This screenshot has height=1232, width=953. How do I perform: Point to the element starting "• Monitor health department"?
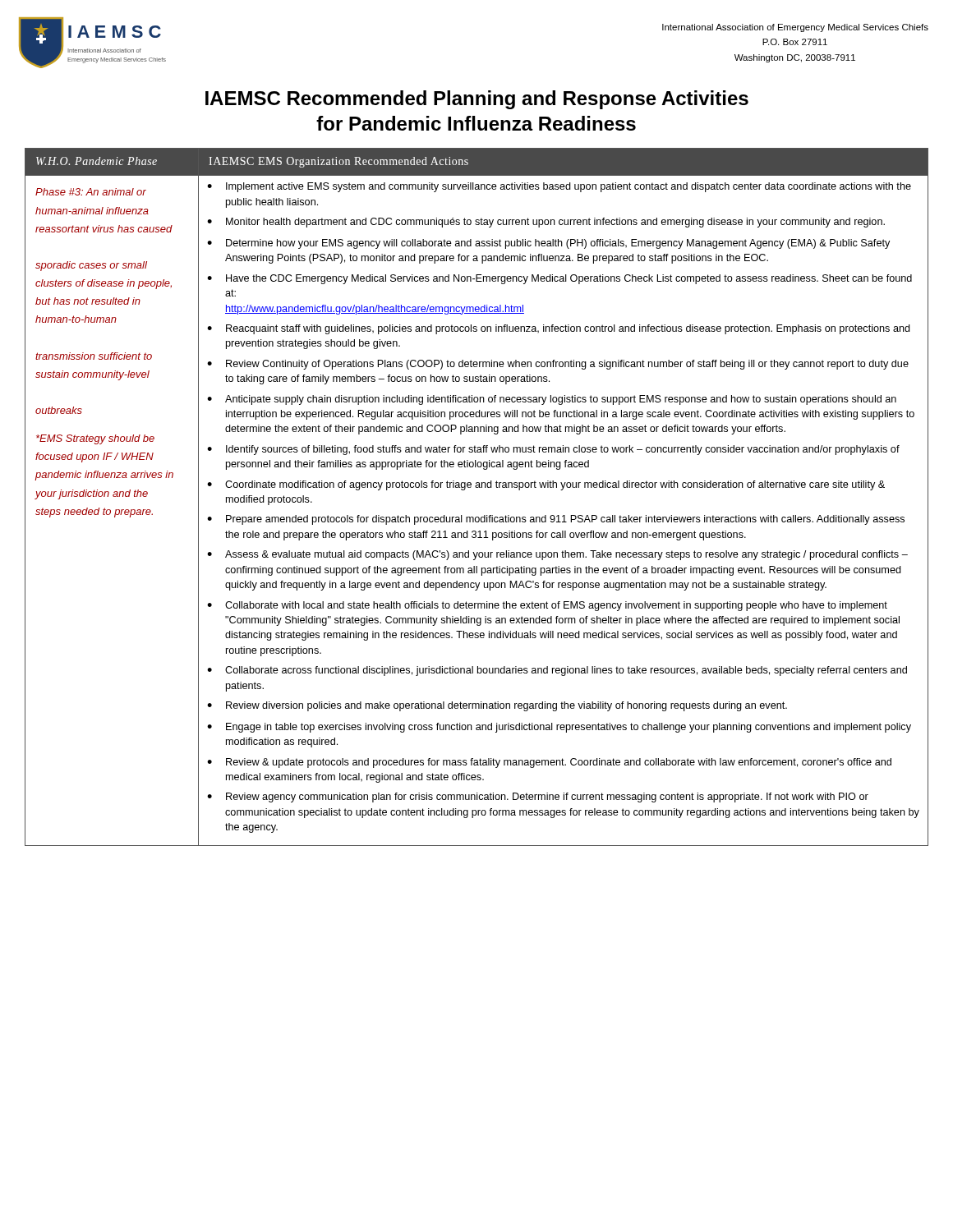pos(563,223)
